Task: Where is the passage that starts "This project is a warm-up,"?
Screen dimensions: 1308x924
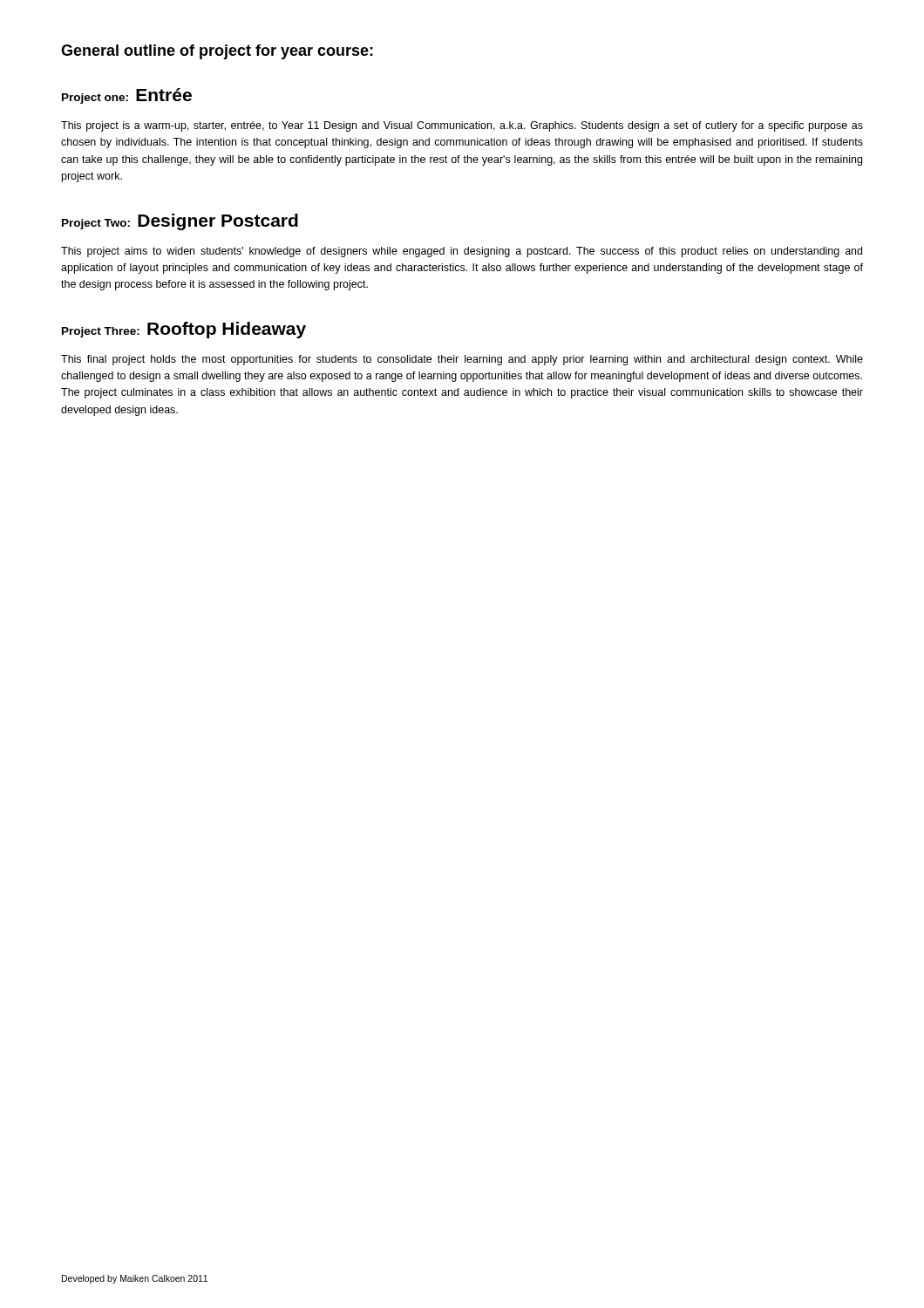Action: 462,151
